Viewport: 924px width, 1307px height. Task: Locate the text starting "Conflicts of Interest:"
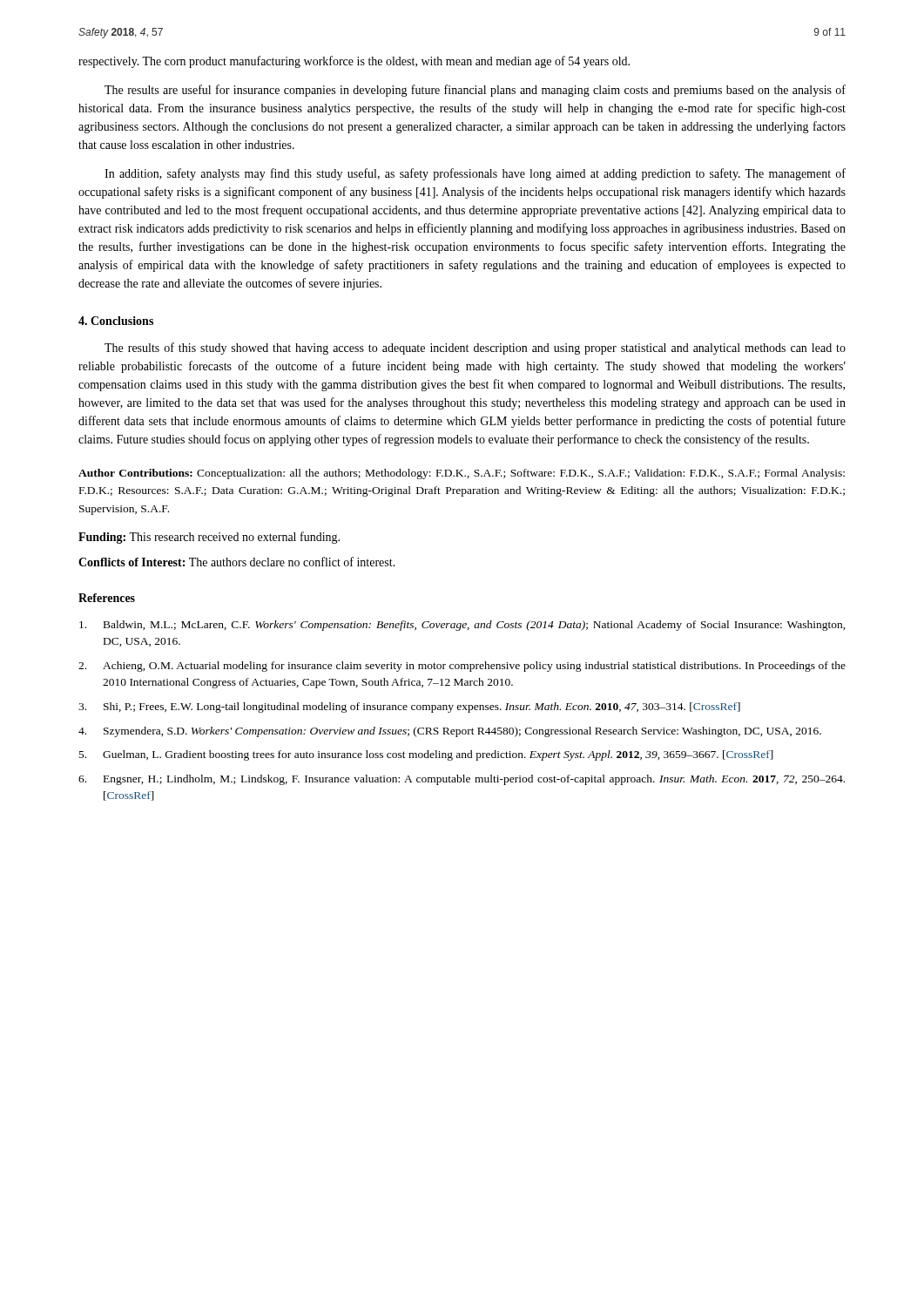pos(237,562)
